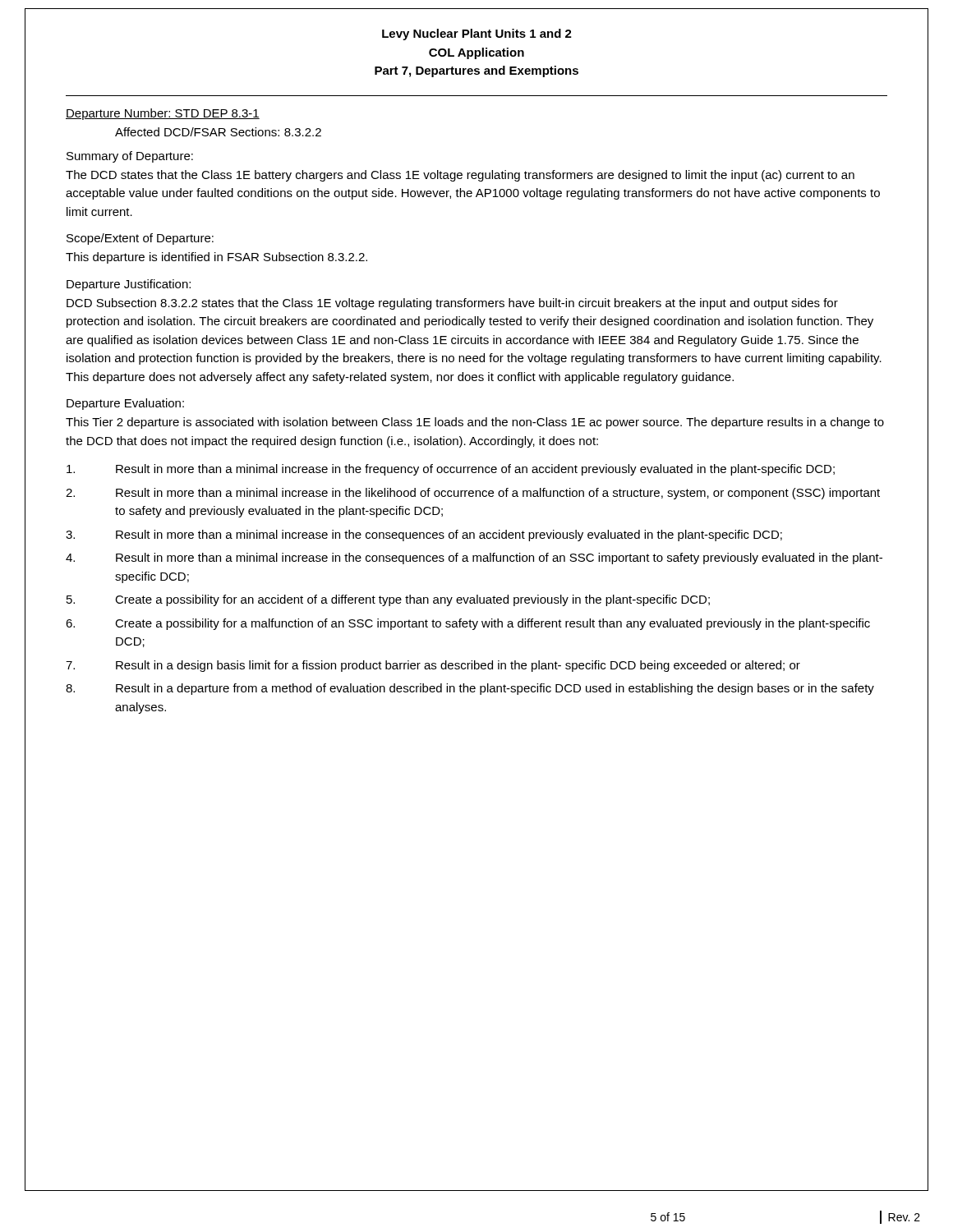Find the block on this page that starts "7. Result in"

click(476, 665)
